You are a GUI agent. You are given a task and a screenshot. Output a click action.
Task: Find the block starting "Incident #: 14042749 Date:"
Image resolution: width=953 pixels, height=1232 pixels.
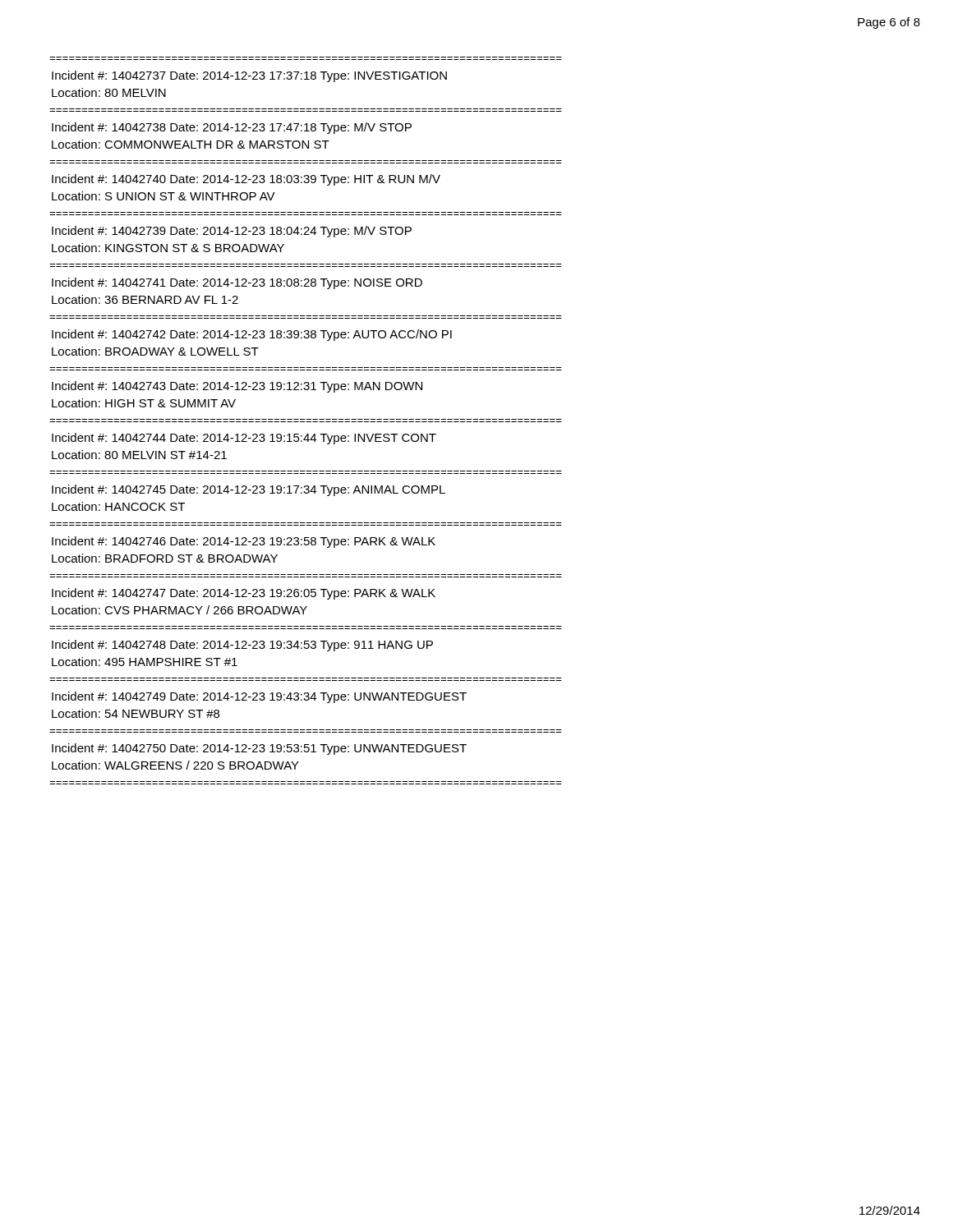click(259, 705)
